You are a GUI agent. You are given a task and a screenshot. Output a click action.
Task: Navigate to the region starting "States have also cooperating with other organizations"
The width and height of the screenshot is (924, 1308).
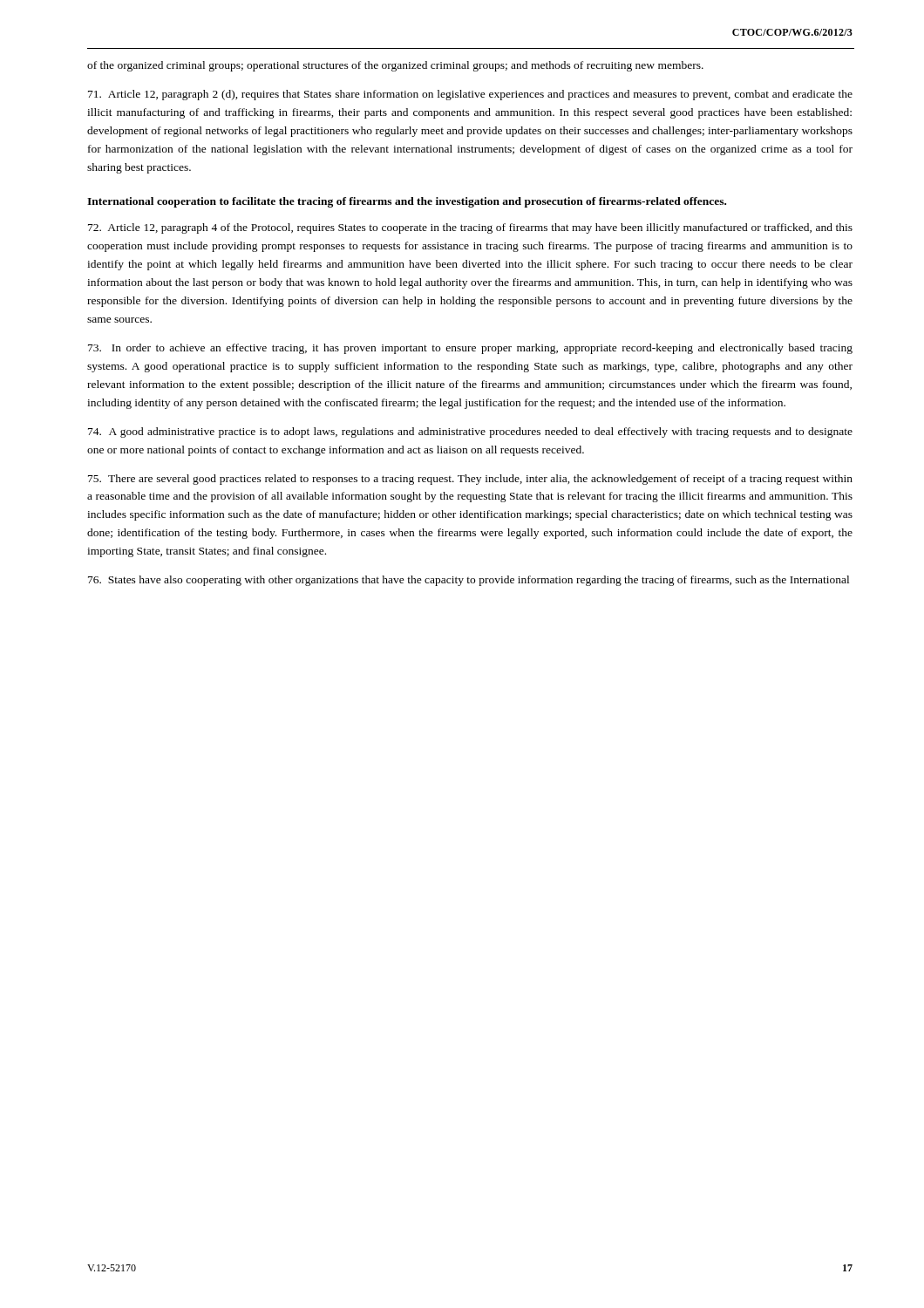click(x=468, y=580)
